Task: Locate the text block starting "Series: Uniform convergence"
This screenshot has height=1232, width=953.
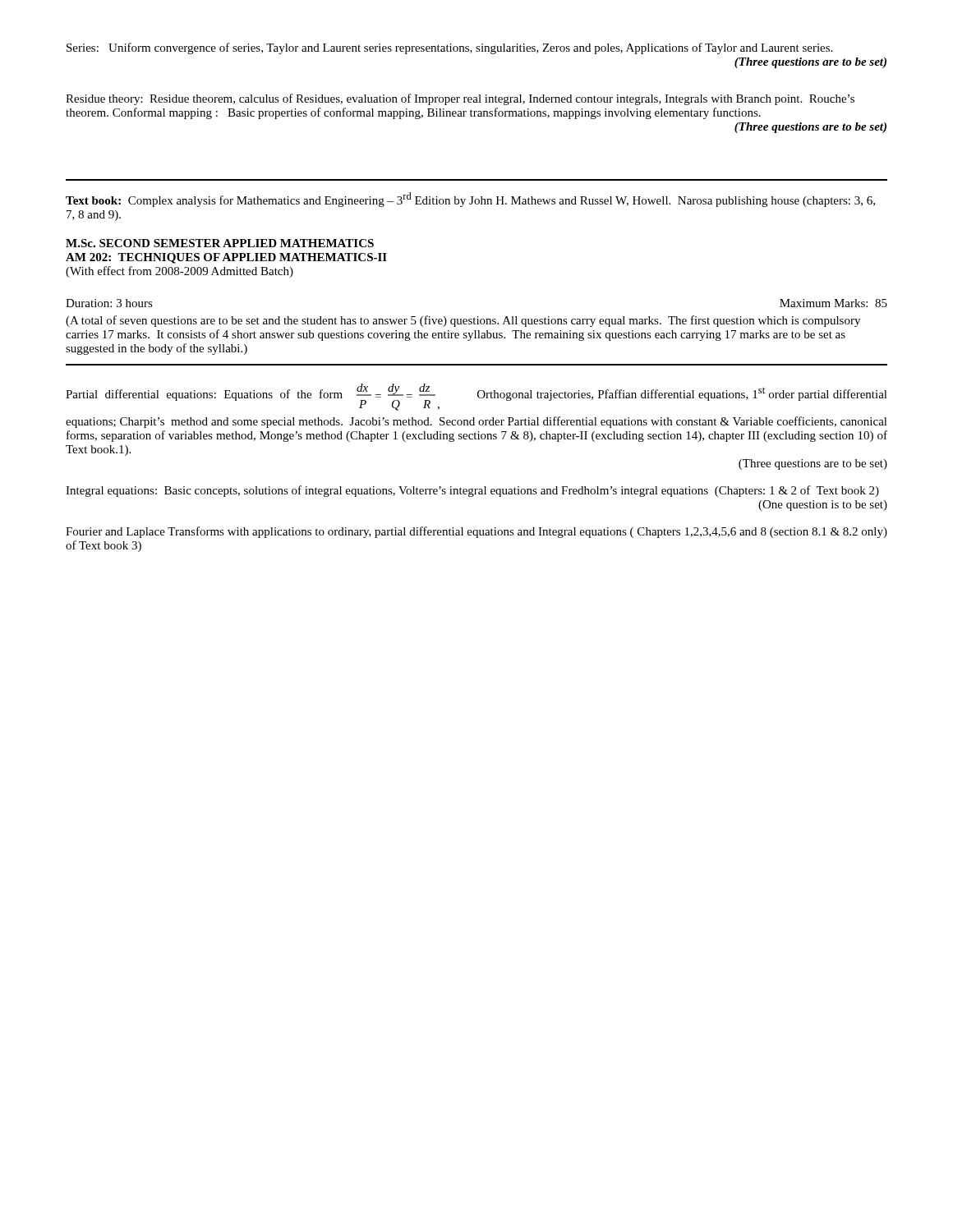Action: click(x=476, y=55)
